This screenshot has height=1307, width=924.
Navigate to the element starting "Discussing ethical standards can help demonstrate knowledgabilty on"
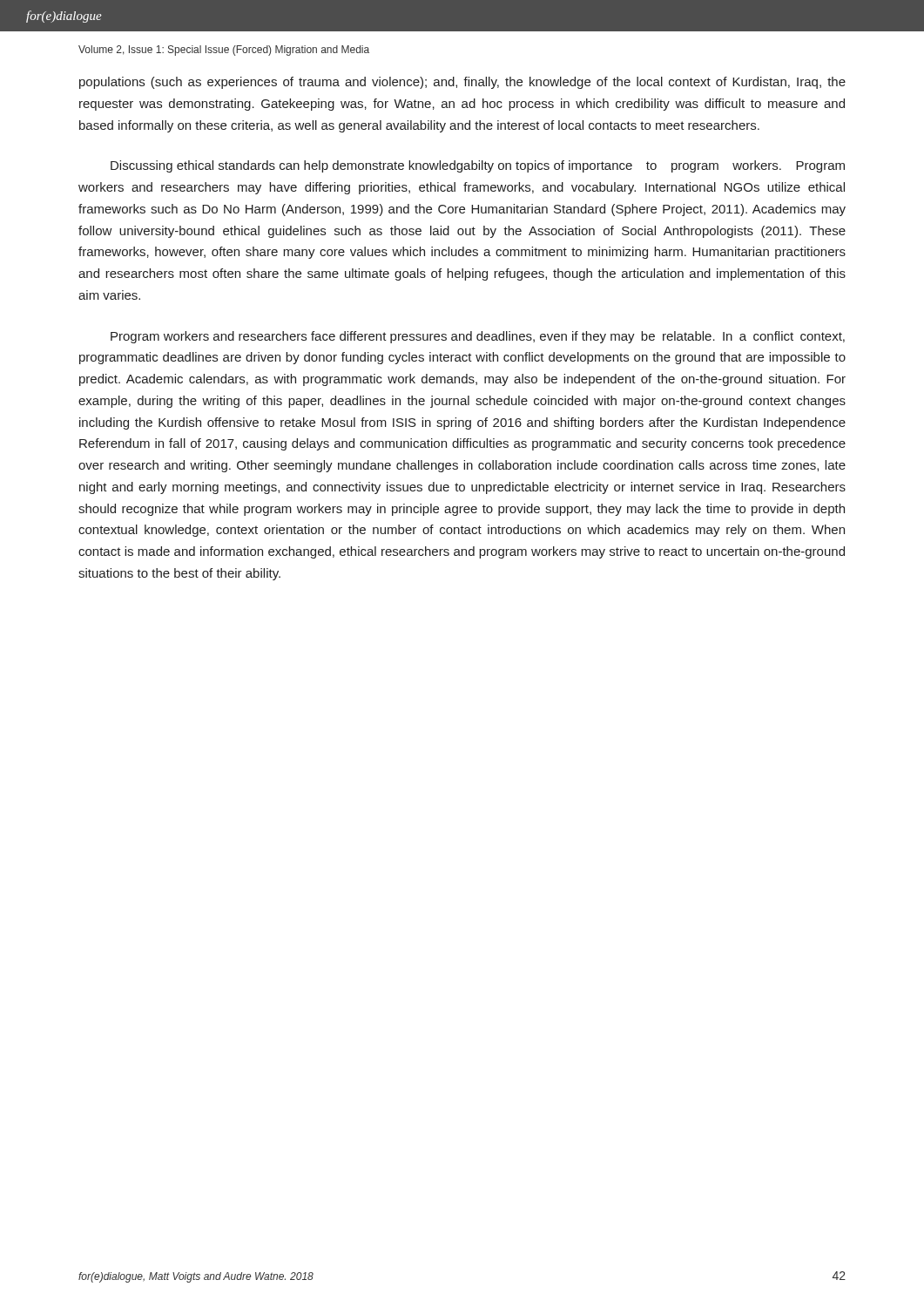pos(462,229)
